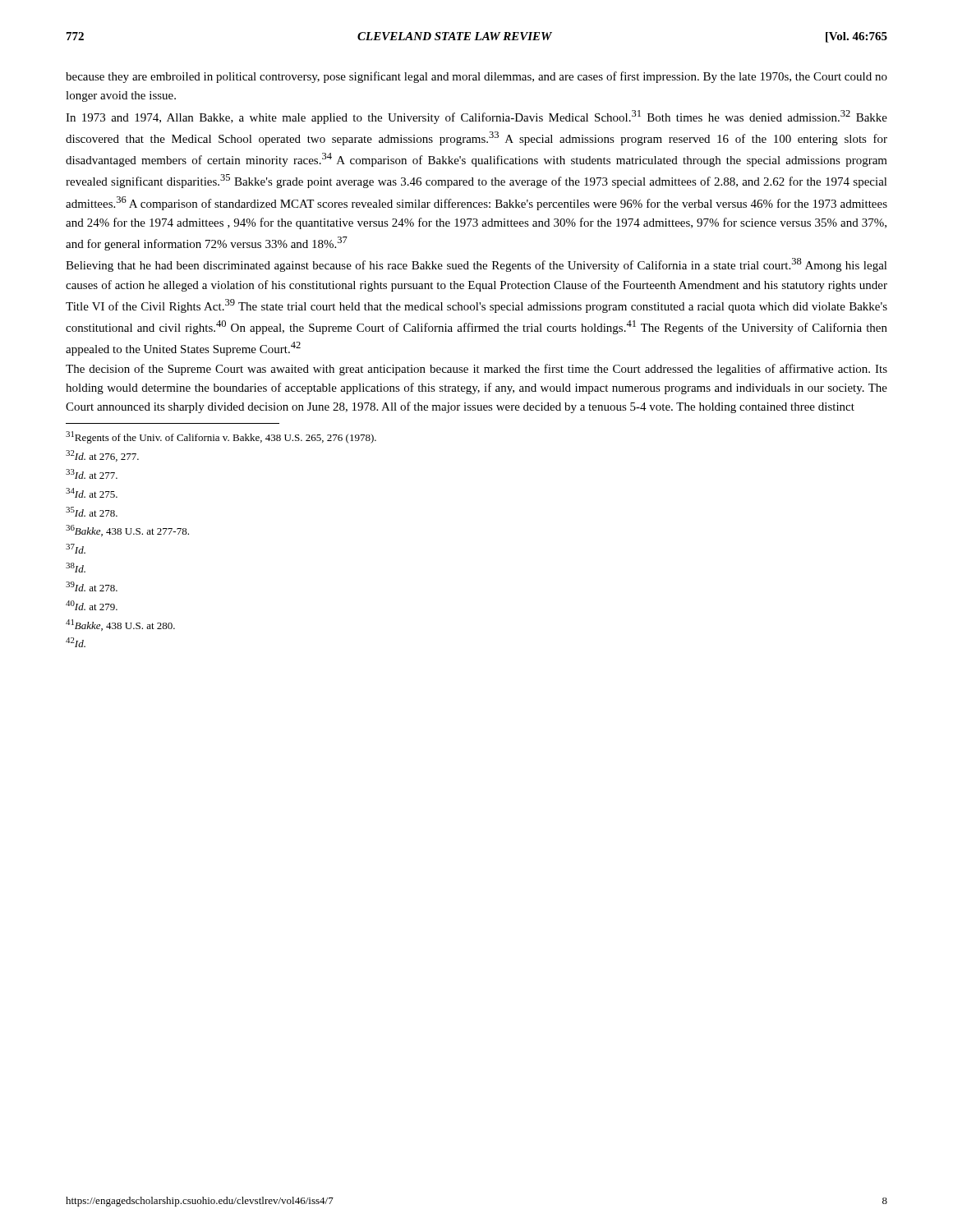
Task: Click on the footnote that says "41Bakke, 438 U.S. at 280."
Action: (x=121, y=624)
